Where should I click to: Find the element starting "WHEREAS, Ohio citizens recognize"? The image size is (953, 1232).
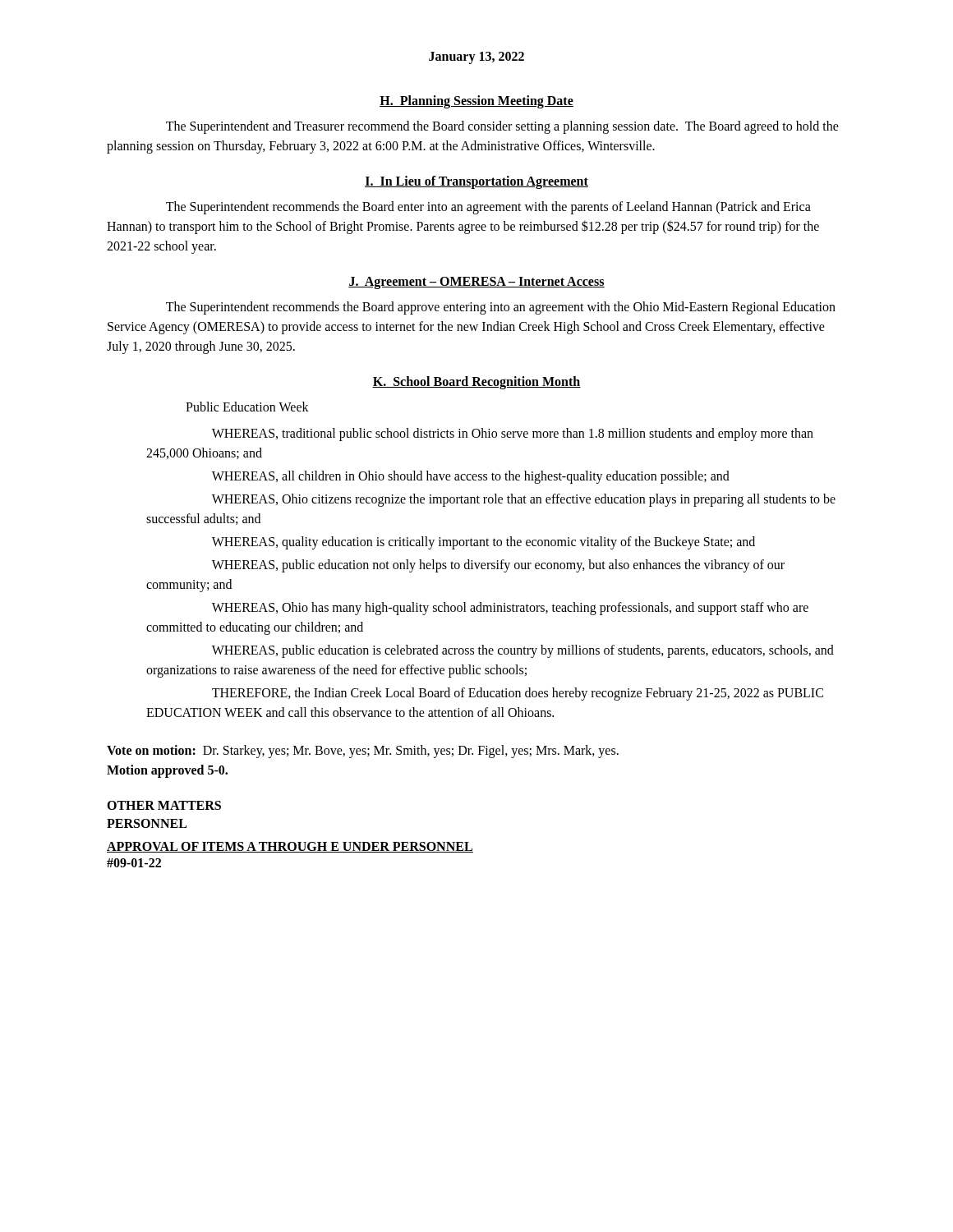tap(496, 509)
